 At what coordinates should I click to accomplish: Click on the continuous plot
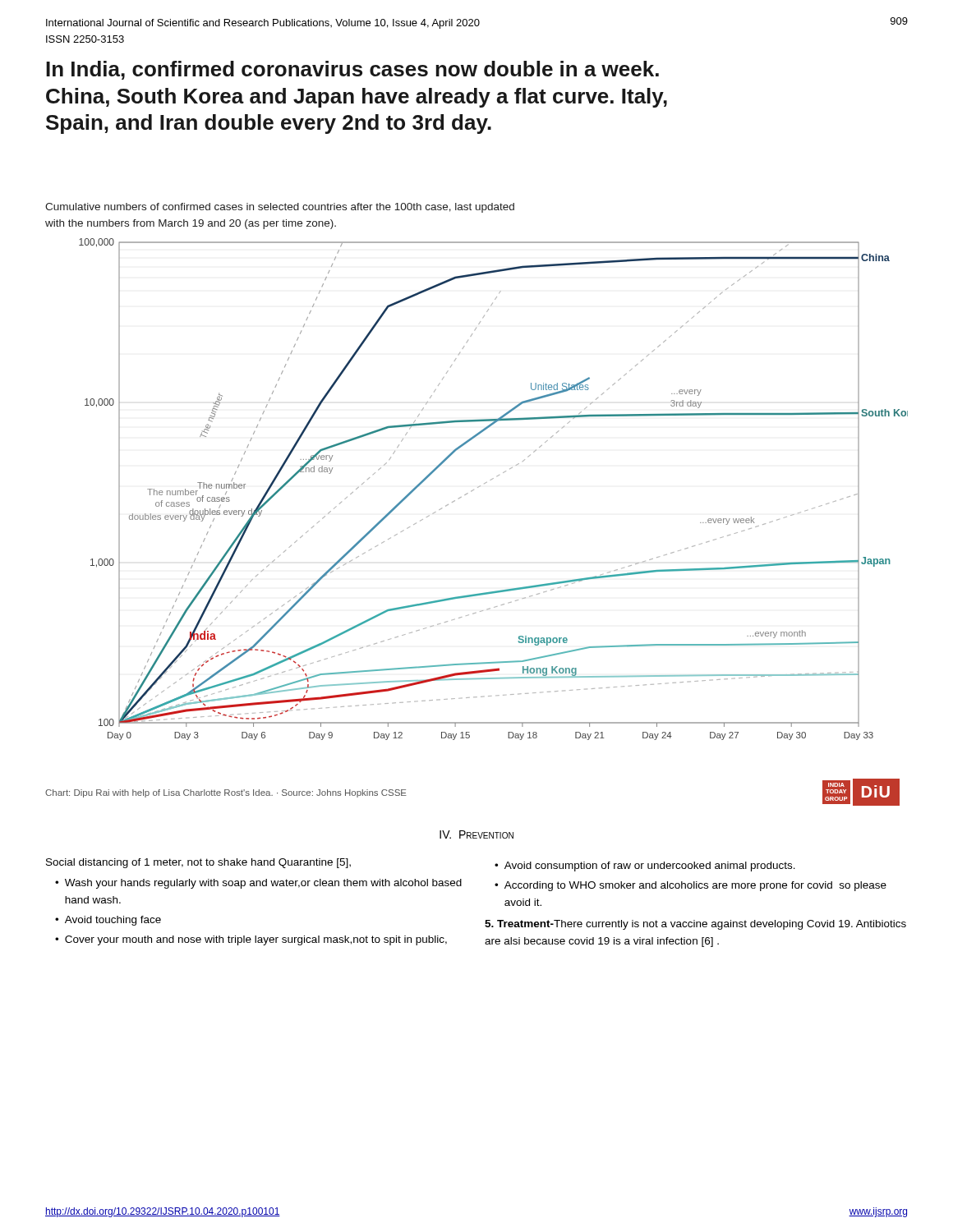coord(476,503)
